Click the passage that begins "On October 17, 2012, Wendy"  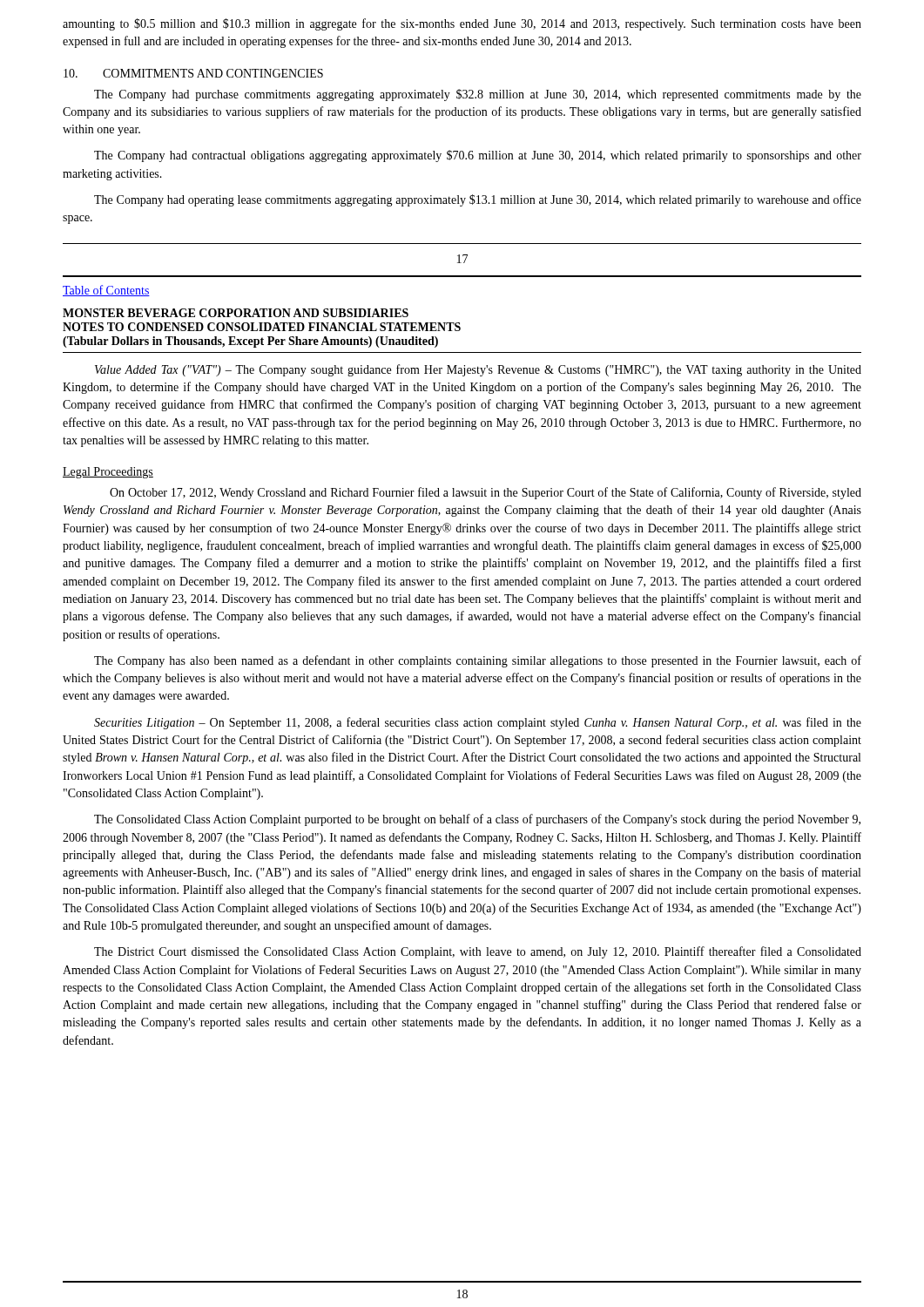(462, 564)
